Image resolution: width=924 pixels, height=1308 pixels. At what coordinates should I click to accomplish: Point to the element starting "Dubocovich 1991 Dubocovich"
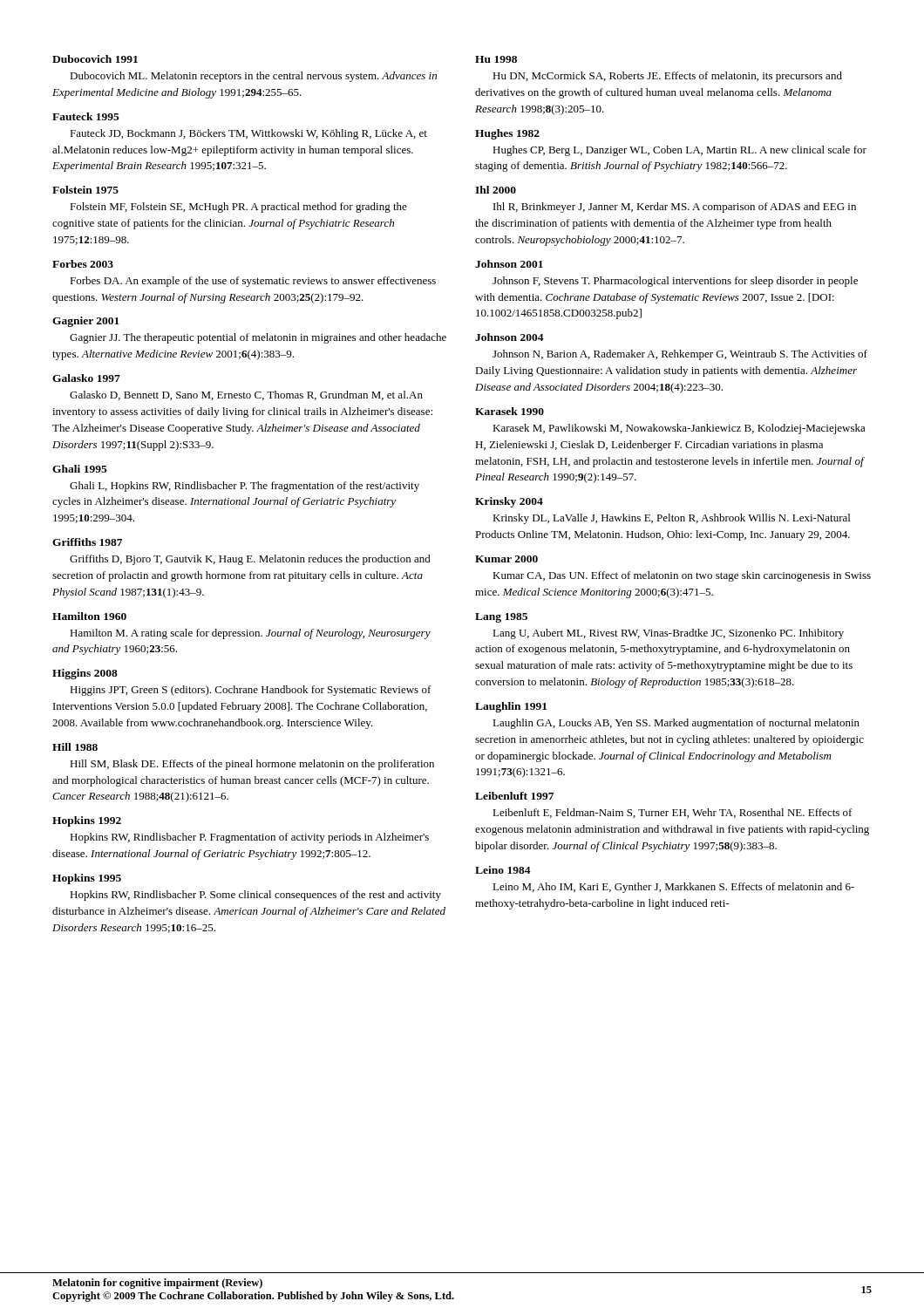click(251, 77)
